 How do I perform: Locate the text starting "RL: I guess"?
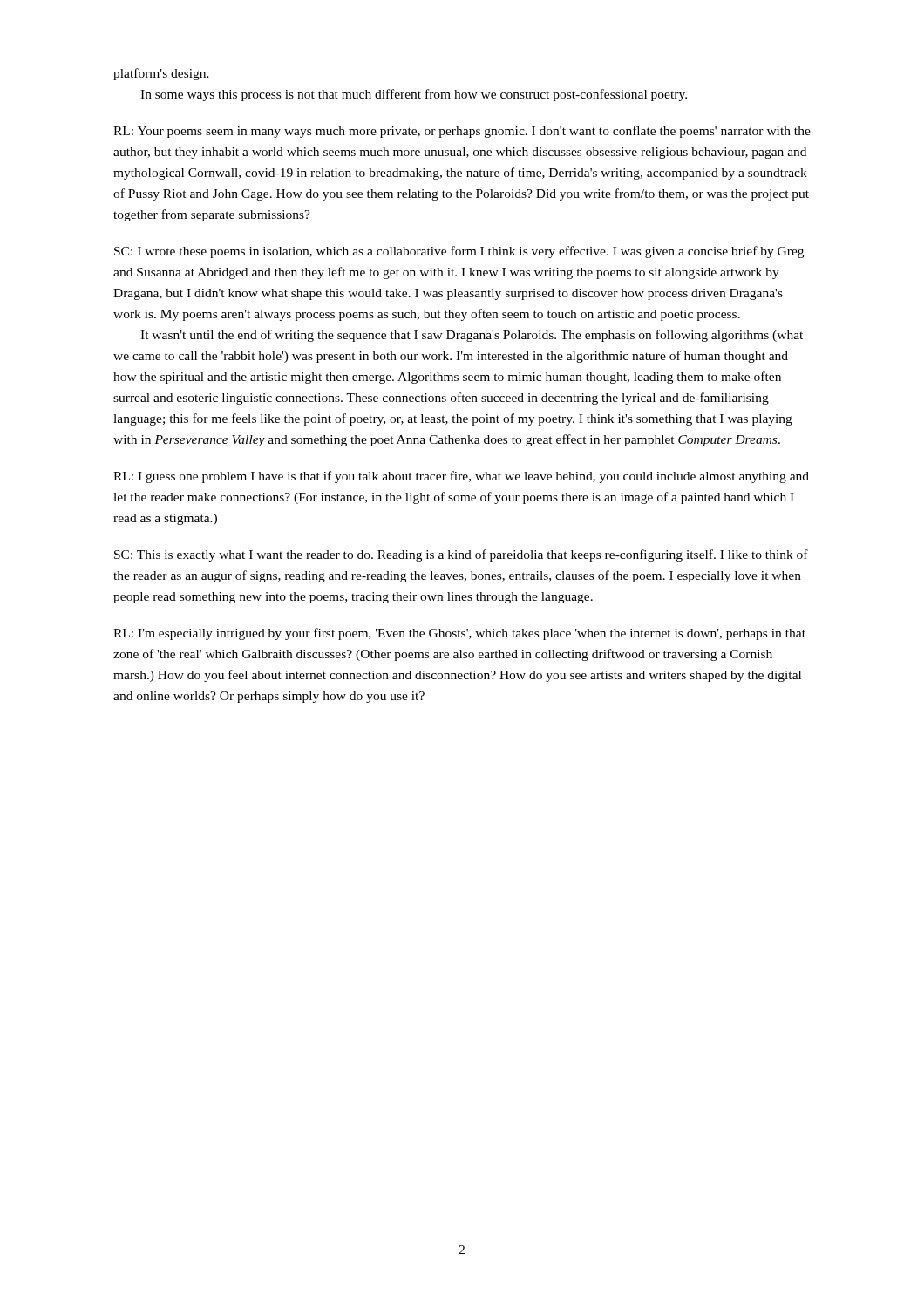462,497
